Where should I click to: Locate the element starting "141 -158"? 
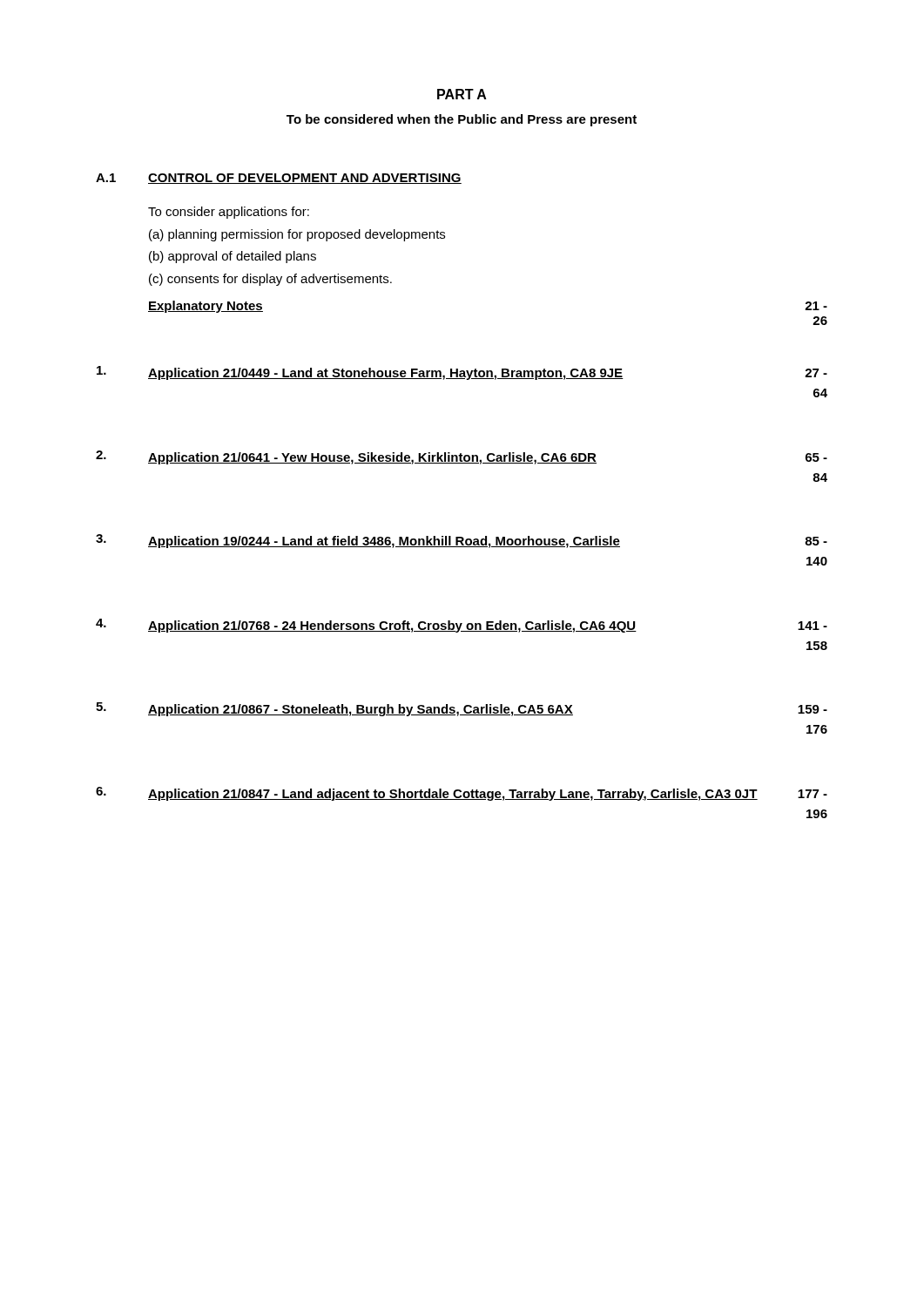(x=812, y=635)
